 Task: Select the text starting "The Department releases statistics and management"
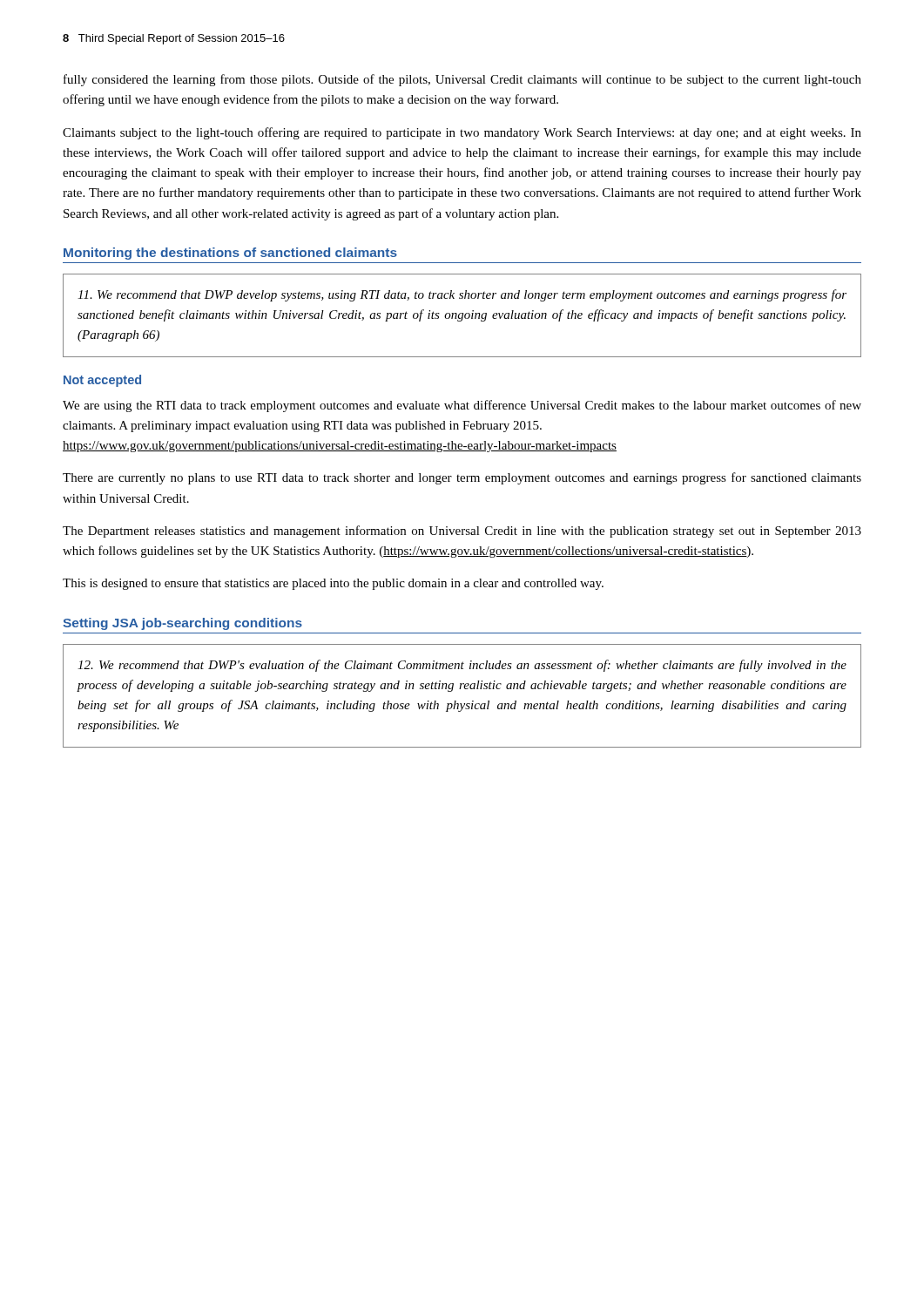tap(462, 541)
